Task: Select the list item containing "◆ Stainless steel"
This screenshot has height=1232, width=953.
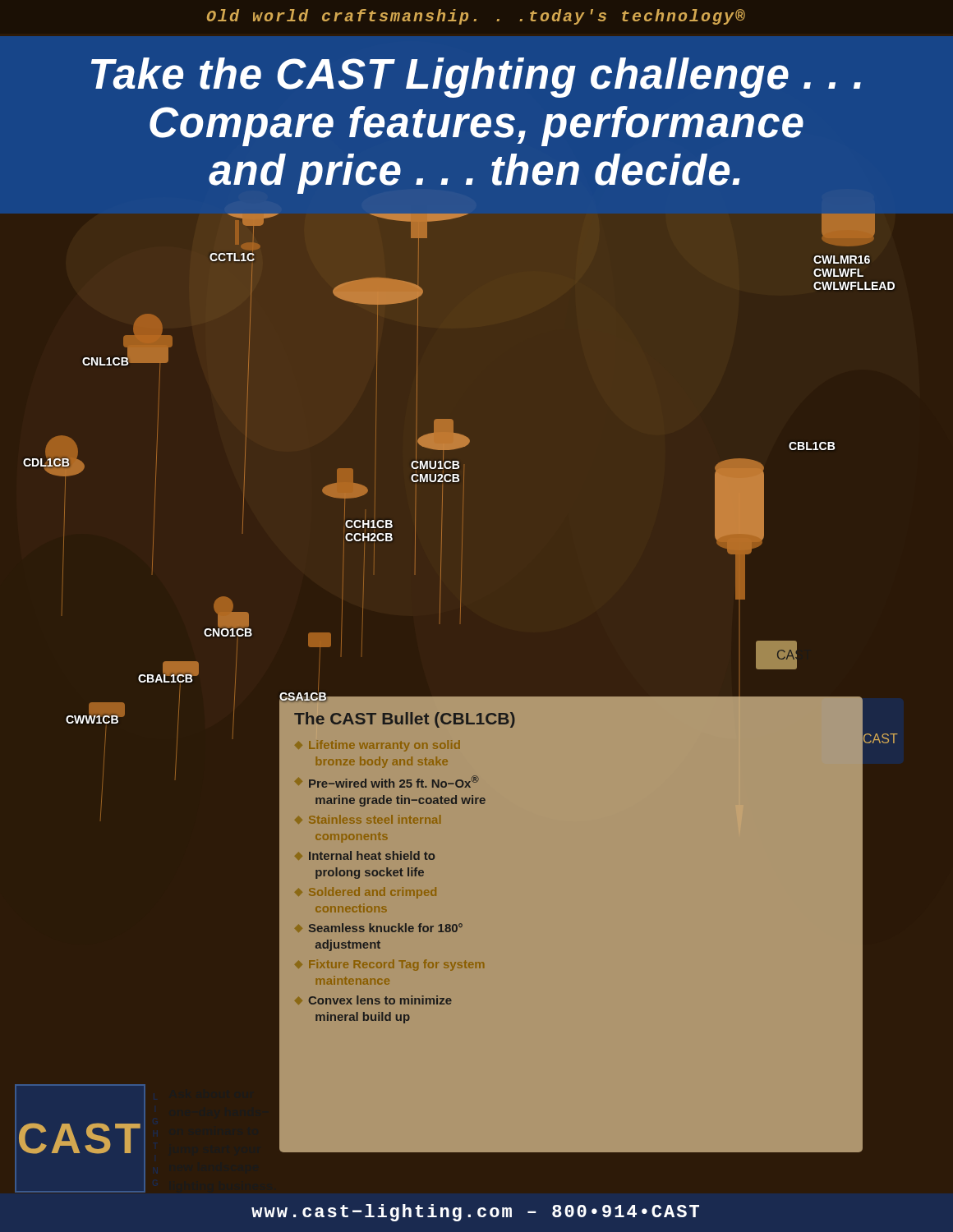Action: (368, 828)
